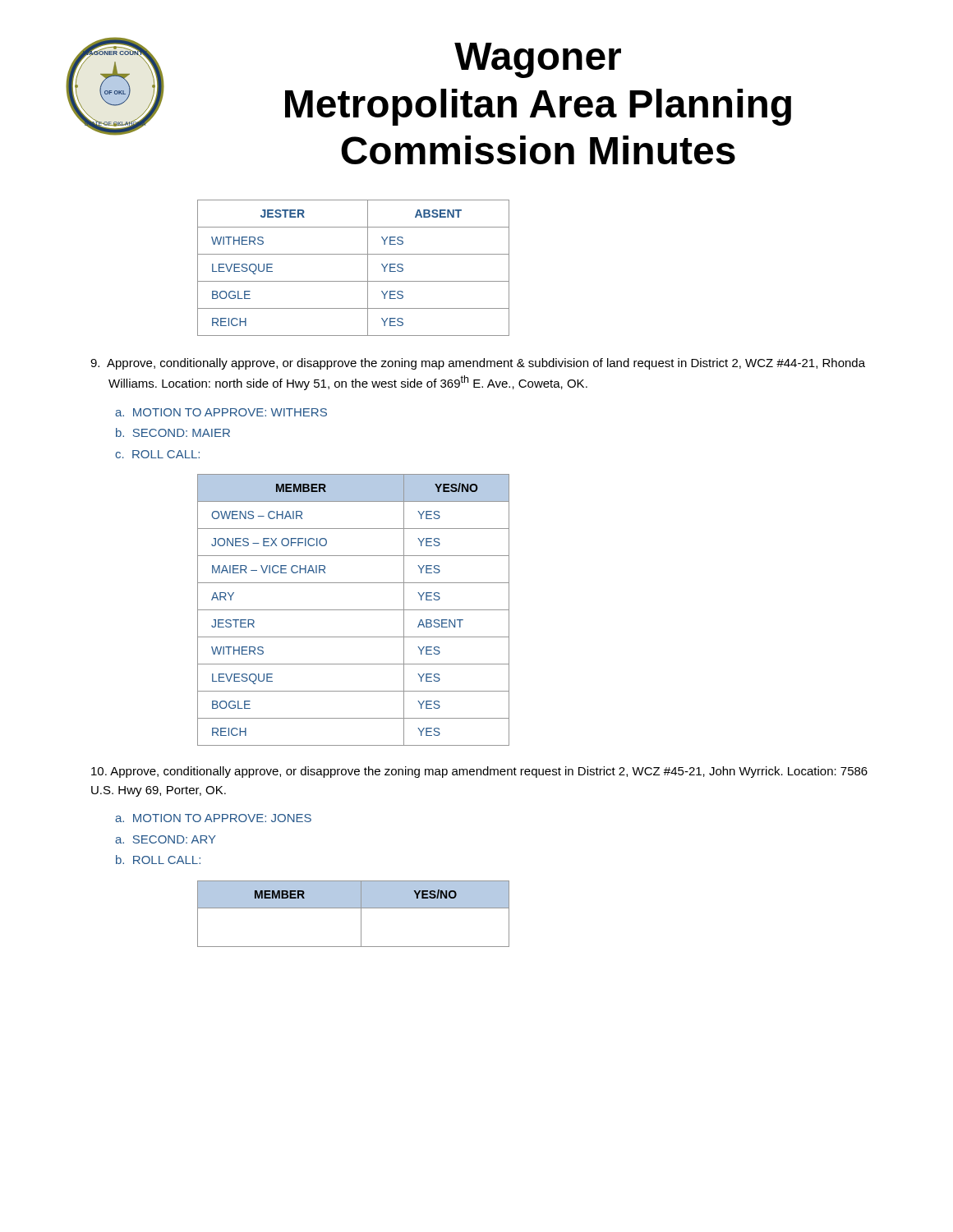Select the region starting "9. Approve, conditionally approve, or disapprove the"

(478, 373)
